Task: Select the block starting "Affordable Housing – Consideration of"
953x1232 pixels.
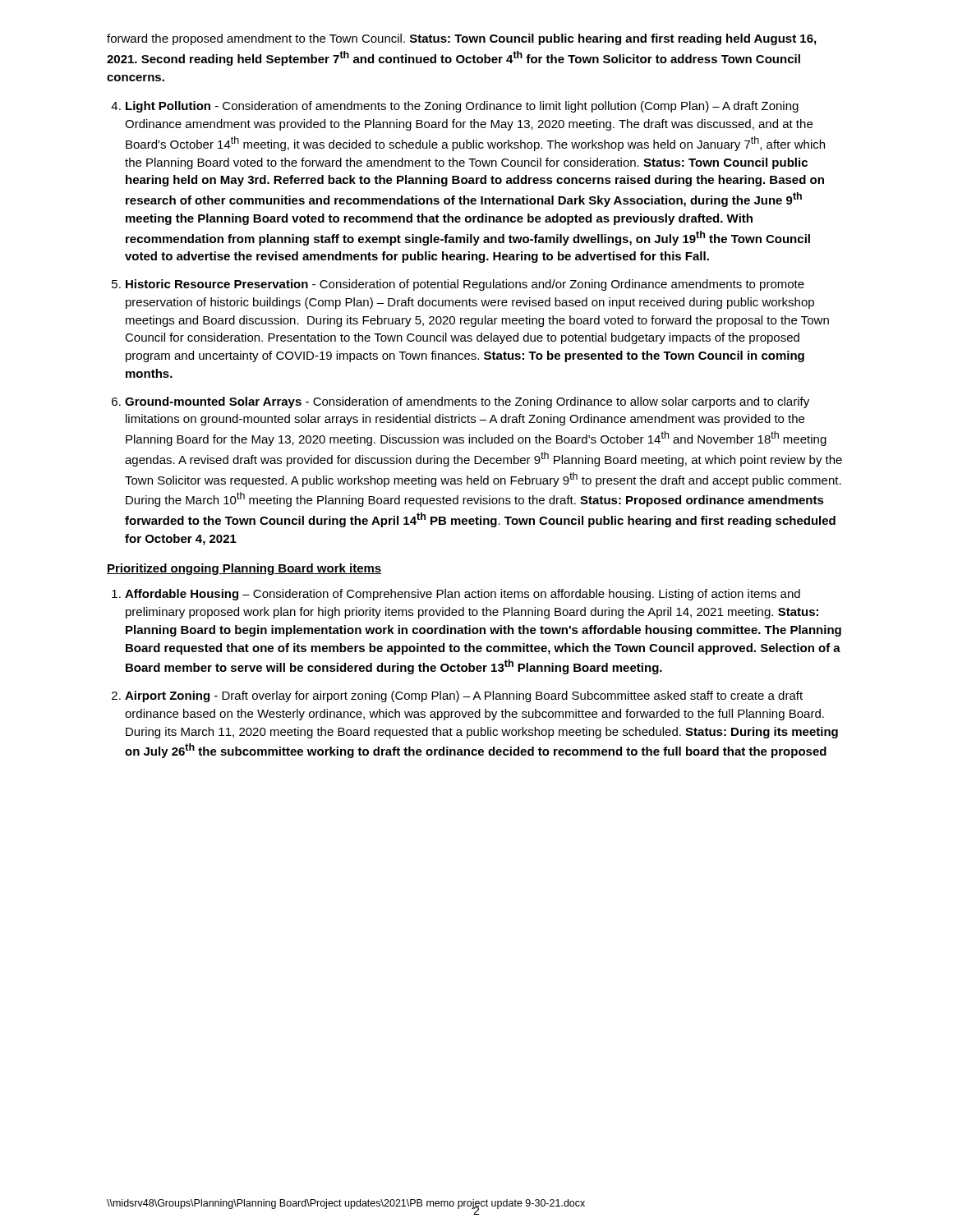Action: [483, 631]
